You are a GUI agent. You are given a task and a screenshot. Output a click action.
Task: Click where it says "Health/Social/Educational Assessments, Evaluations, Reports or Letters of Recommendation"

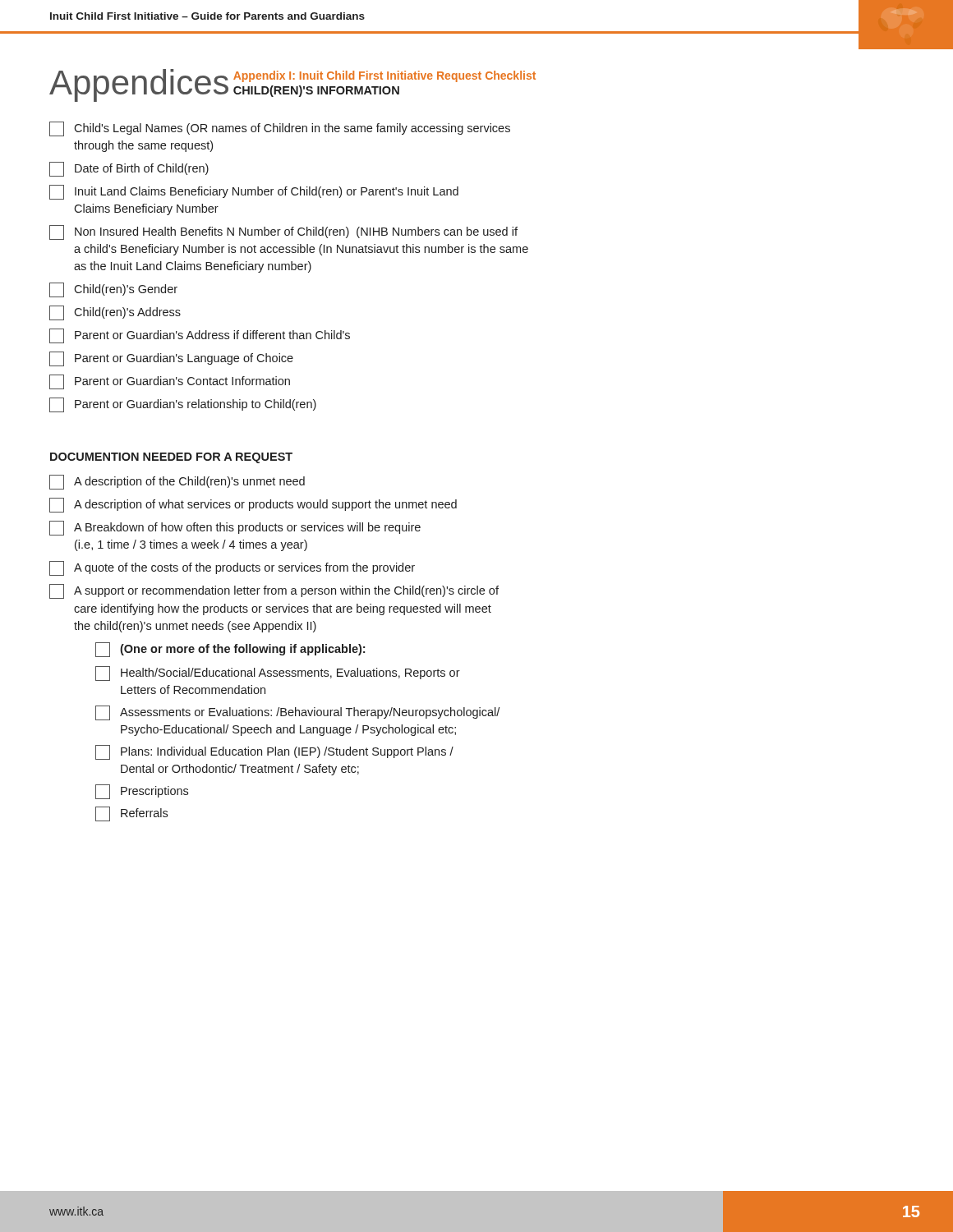click(278, 673)
